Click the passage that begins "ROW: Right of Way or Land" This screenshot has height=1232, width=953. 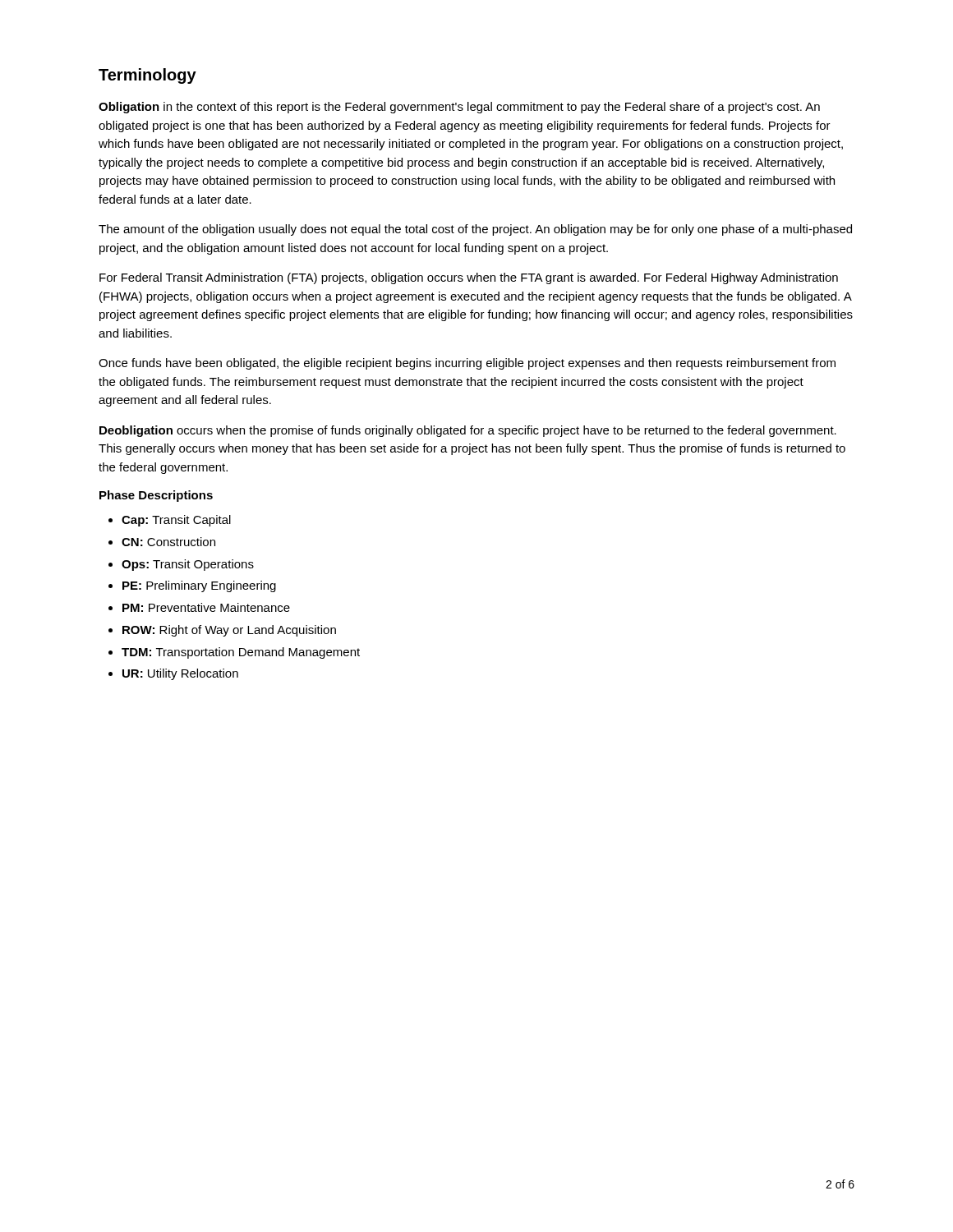(x=229, y=629)
